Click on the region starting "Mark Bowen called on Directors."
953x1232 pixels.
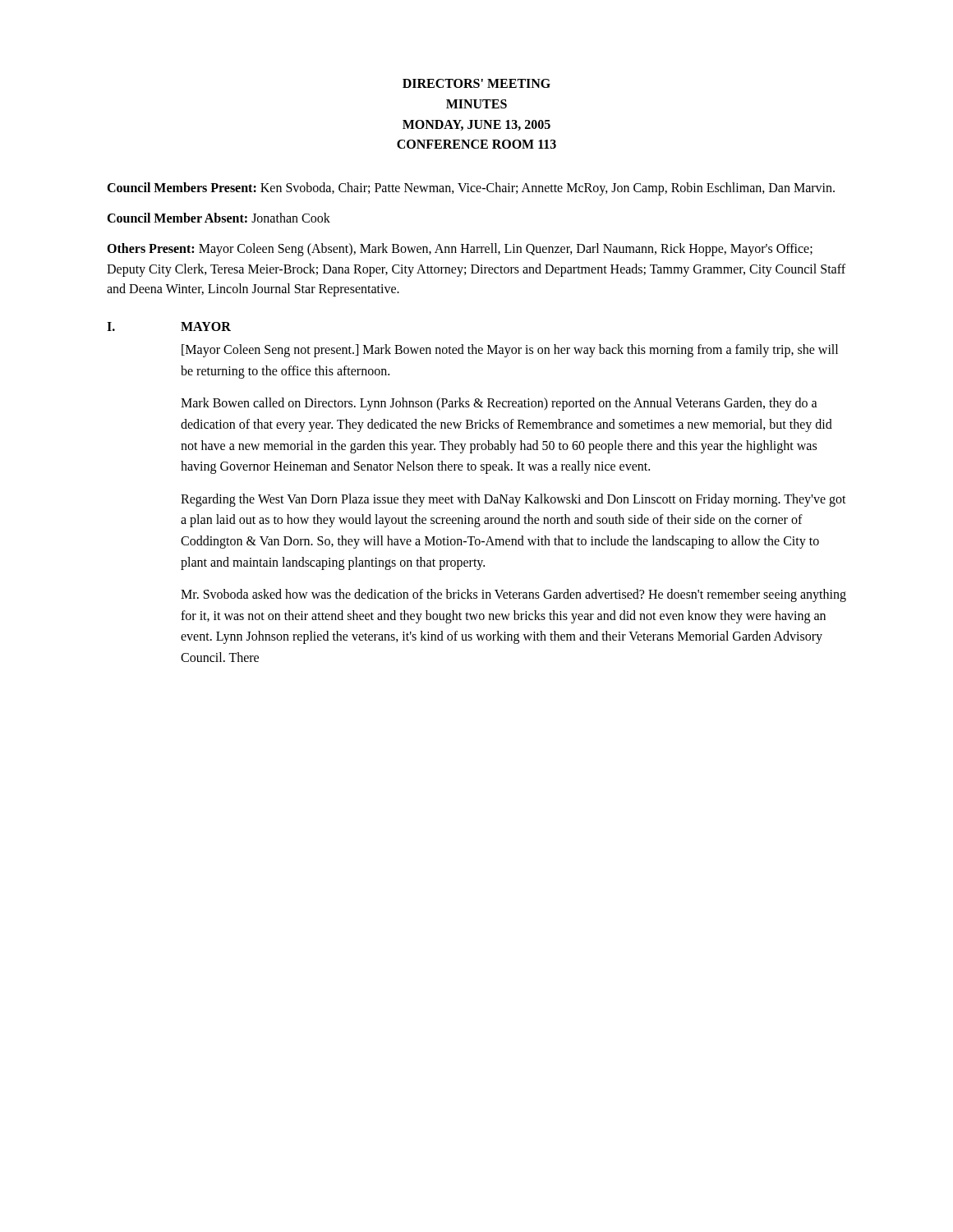pyautogui.click(x=506, y=435)
